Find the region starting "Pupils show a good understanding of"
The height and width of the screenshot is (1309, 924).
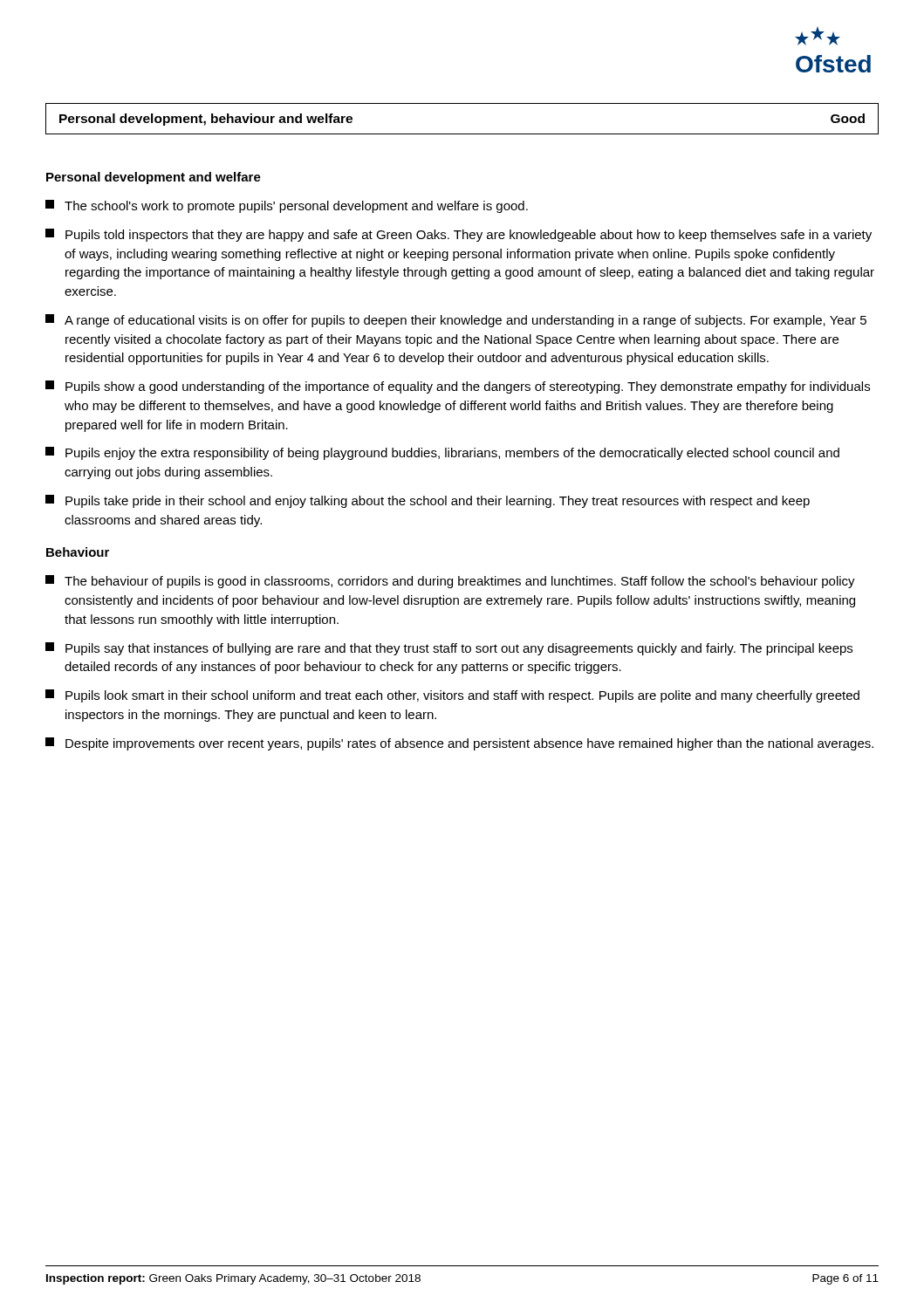tap(462, 405)
